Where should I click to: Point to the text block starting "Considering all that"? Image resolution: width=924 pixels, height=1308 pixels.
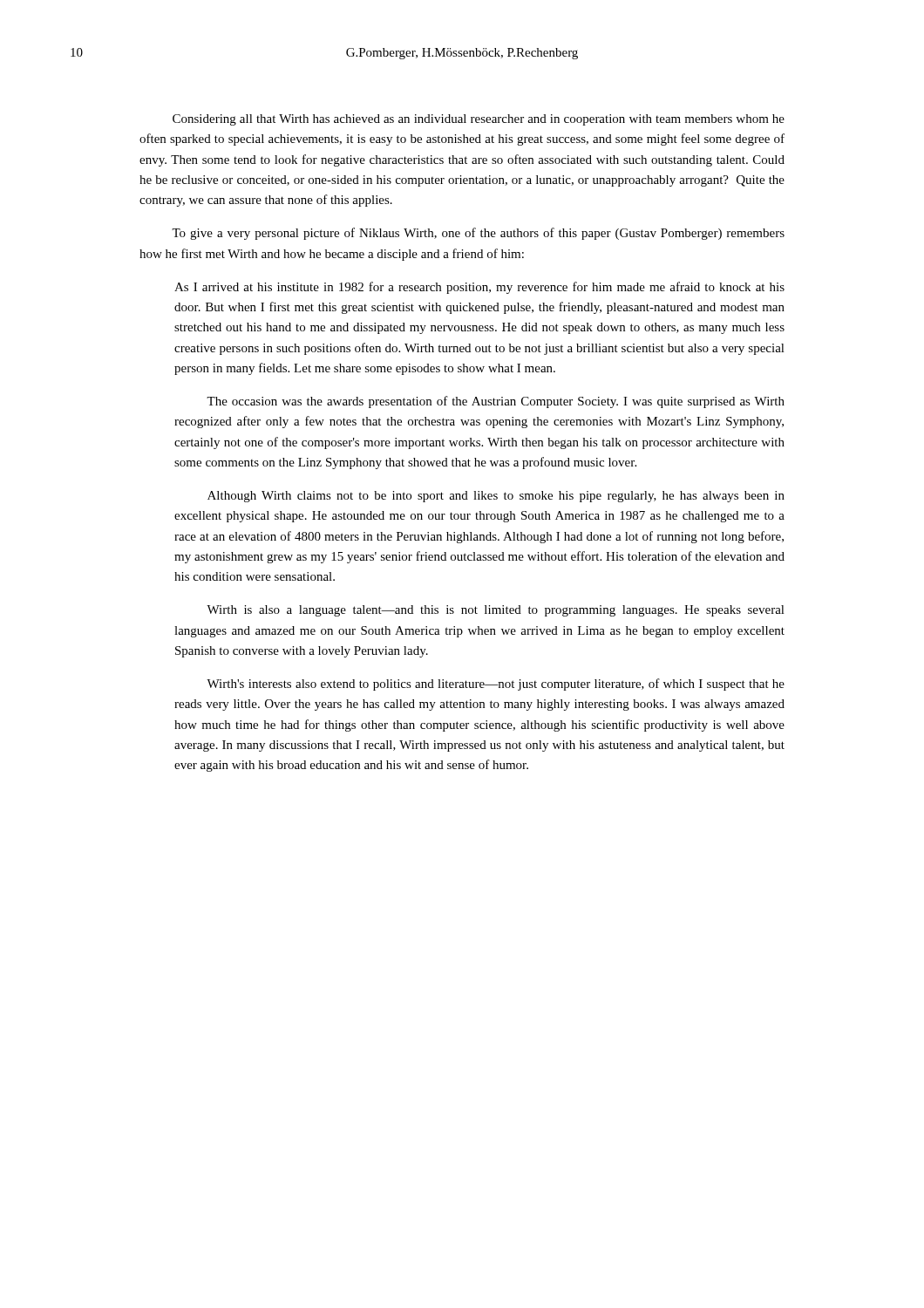tap(462, 186)
